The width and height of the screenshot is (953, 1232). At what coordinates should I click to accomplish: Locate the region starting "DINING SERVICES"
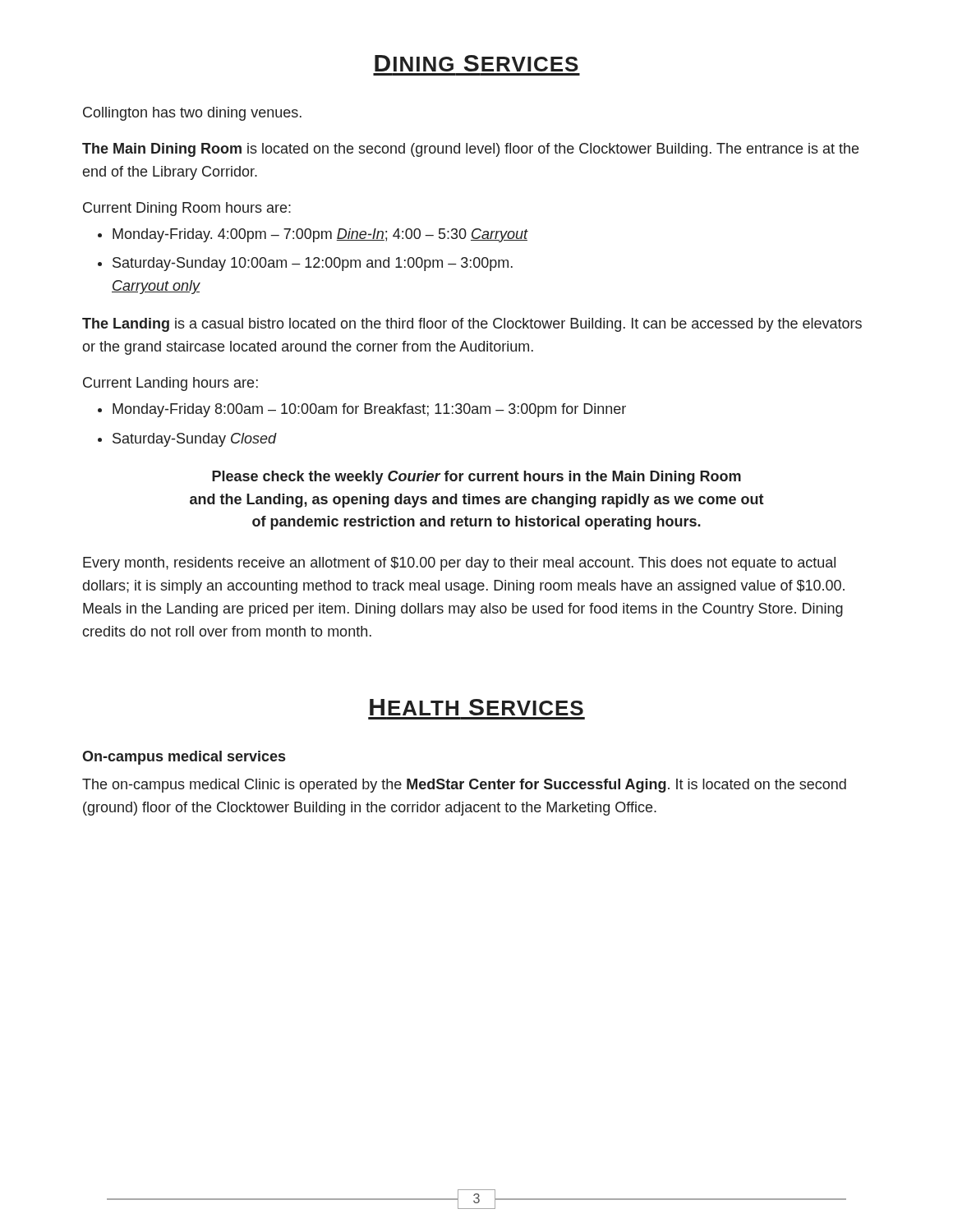(476, 63)
